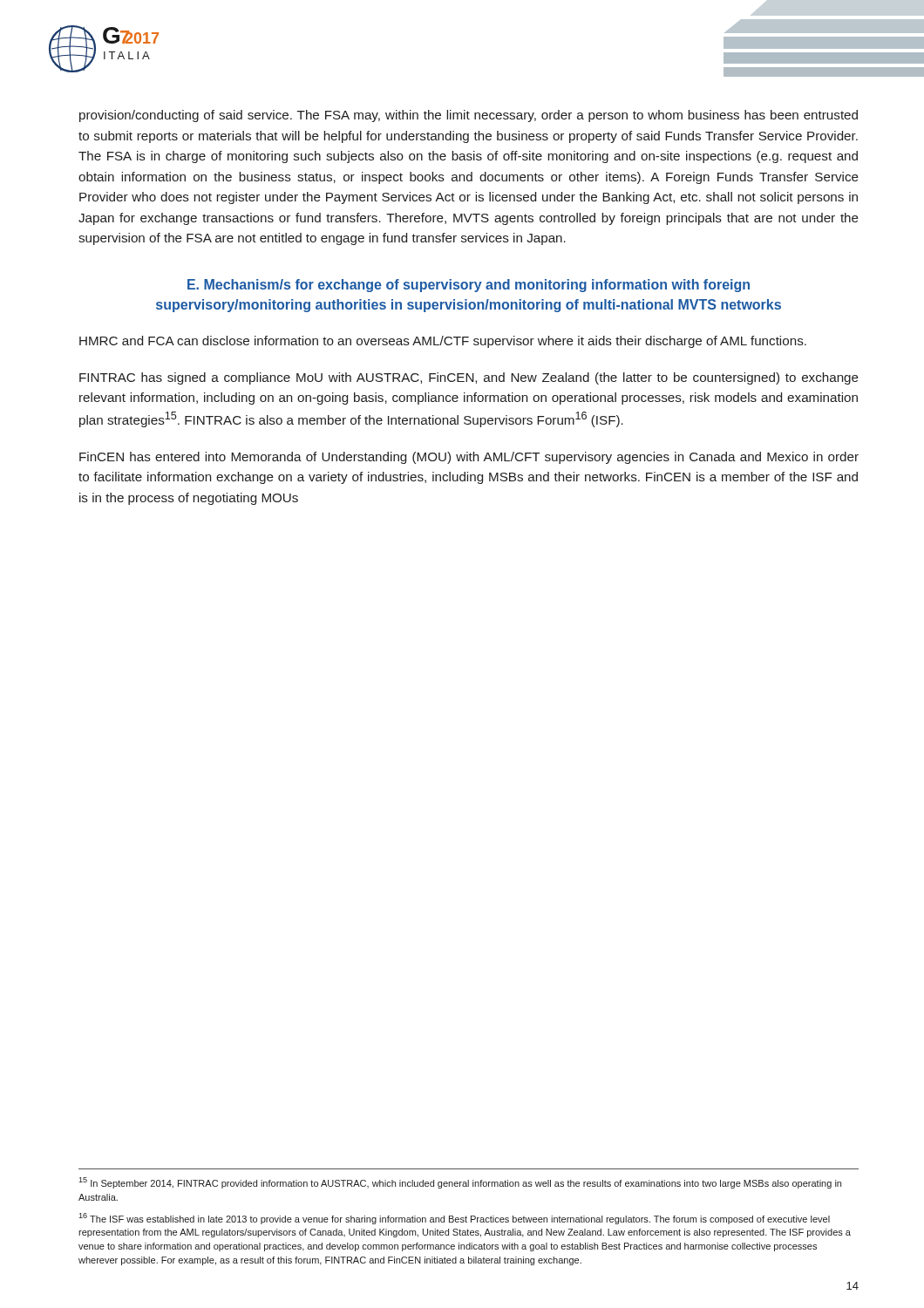Click on the text starting "provision/conducting of said service. The FSA may,"
This screenshot has width=924, height=1308.
coord(469,176)
